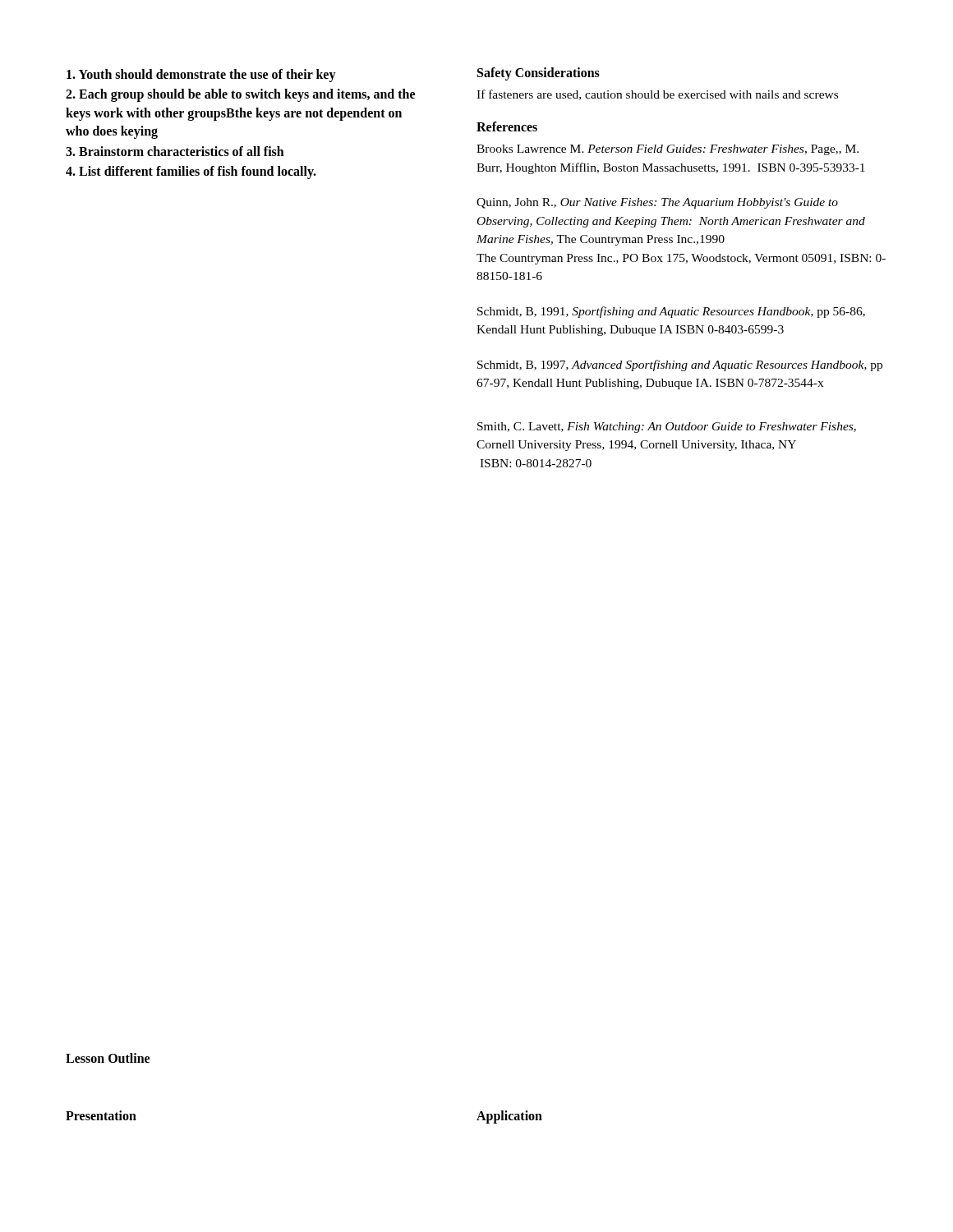Navigate to the region starting "Lesson Outline"

coord(108,1058)
